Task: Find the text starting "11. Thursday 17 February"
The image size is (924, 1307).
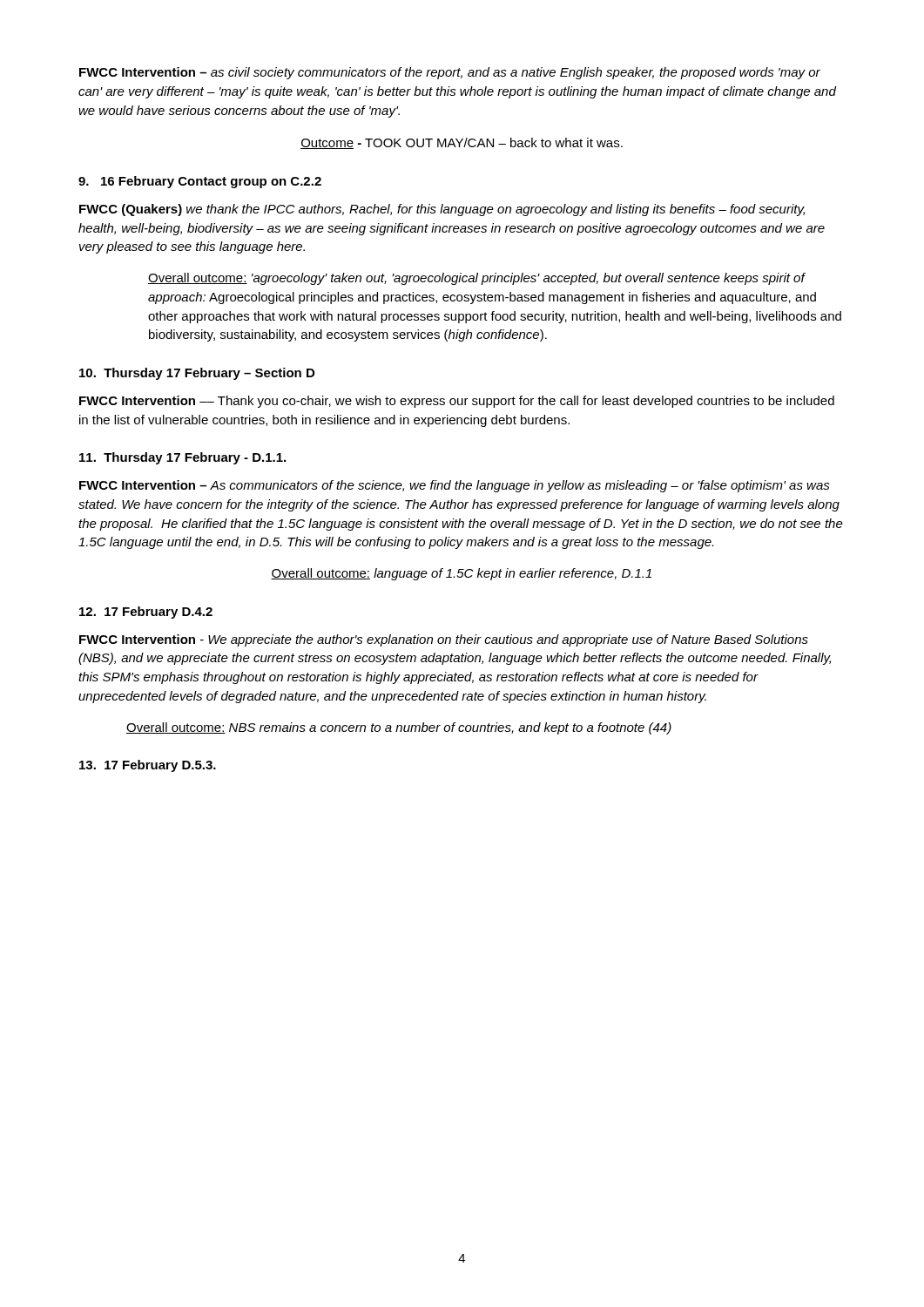Action: pyautogui.click(x=183, y=457)
